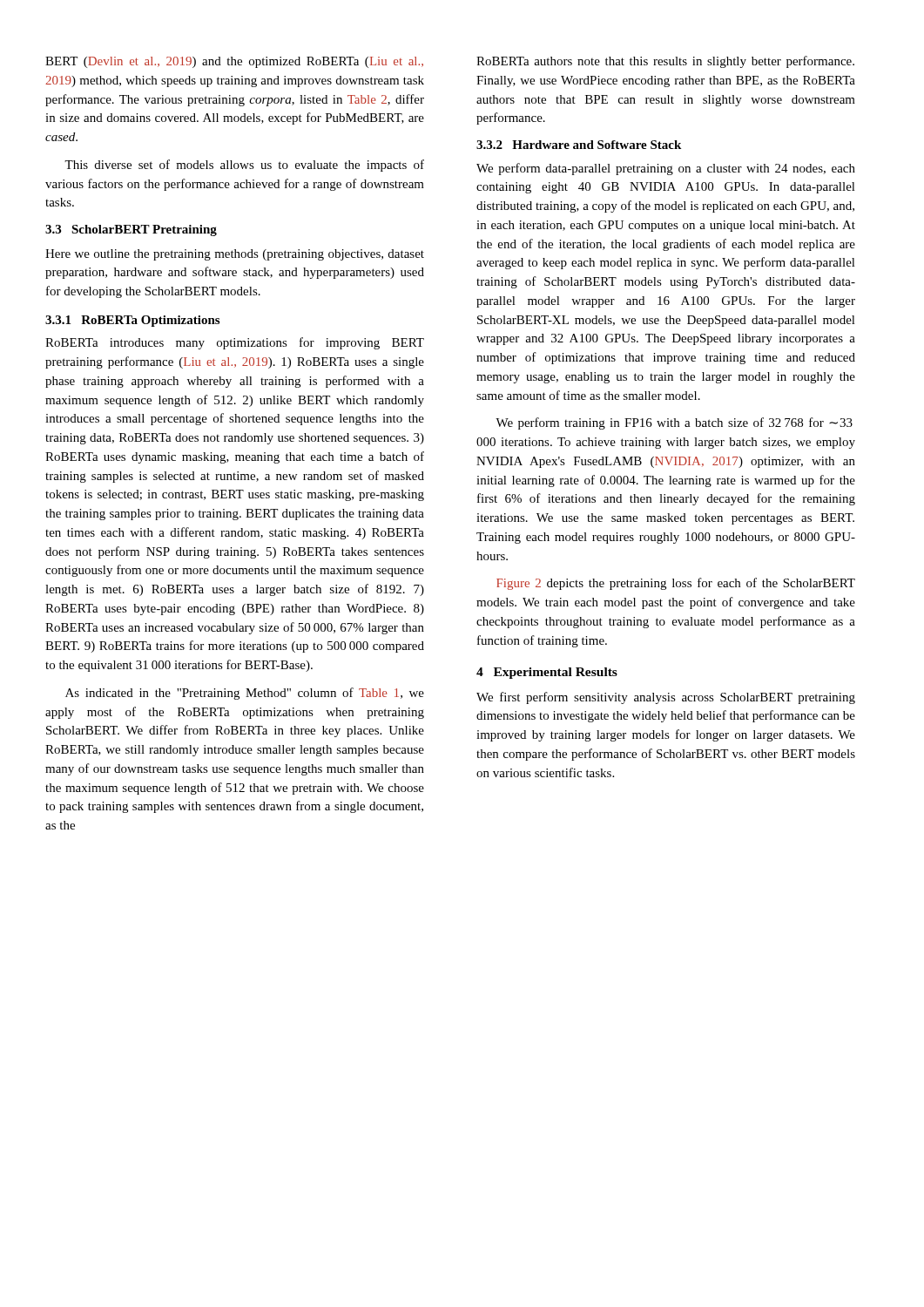Click on the text block starting "RoBERTa introduces many optimizations for"
This screenshot has height=1307, width=924.
pyautogui.click(x=235, y=505)
